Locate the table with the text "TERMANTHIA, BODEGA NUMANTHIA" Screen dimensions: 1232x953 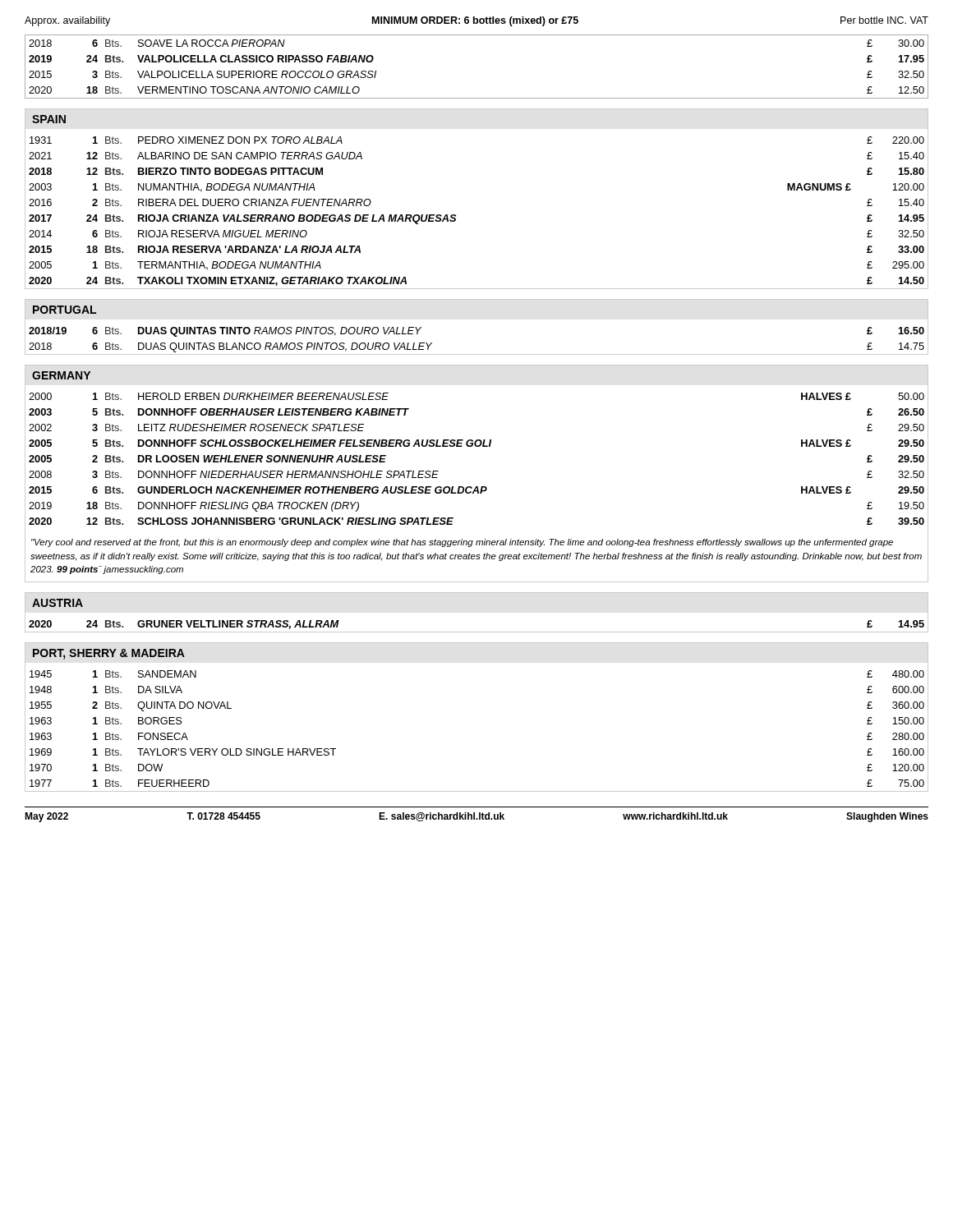[x=476, y=210]
